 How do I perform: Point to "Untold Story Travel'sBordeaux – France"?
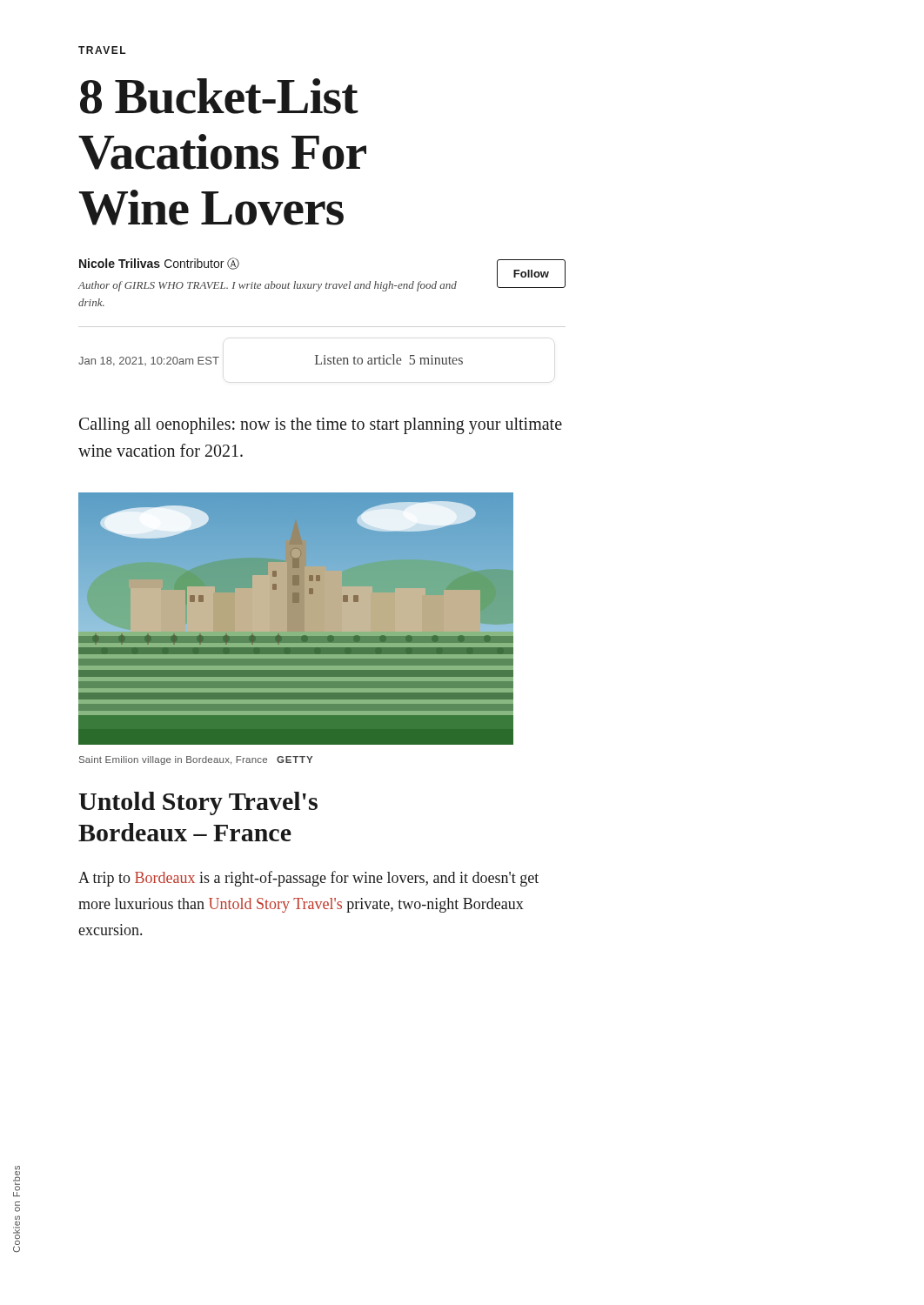point(296,817)
